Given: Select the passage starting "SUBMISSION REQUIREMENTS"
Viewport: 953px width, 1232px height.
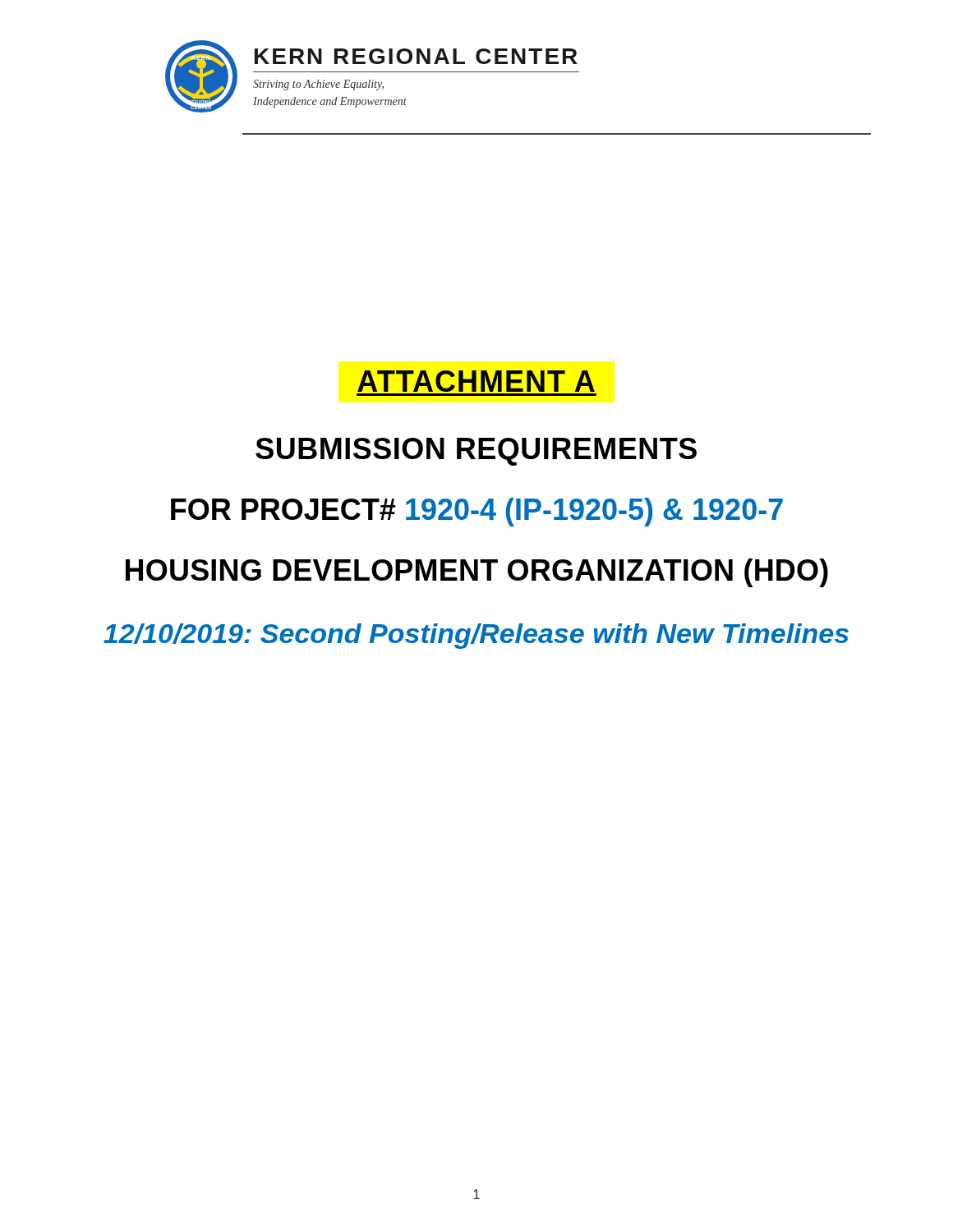Looking at the screenshot, I should coord(476,449).
